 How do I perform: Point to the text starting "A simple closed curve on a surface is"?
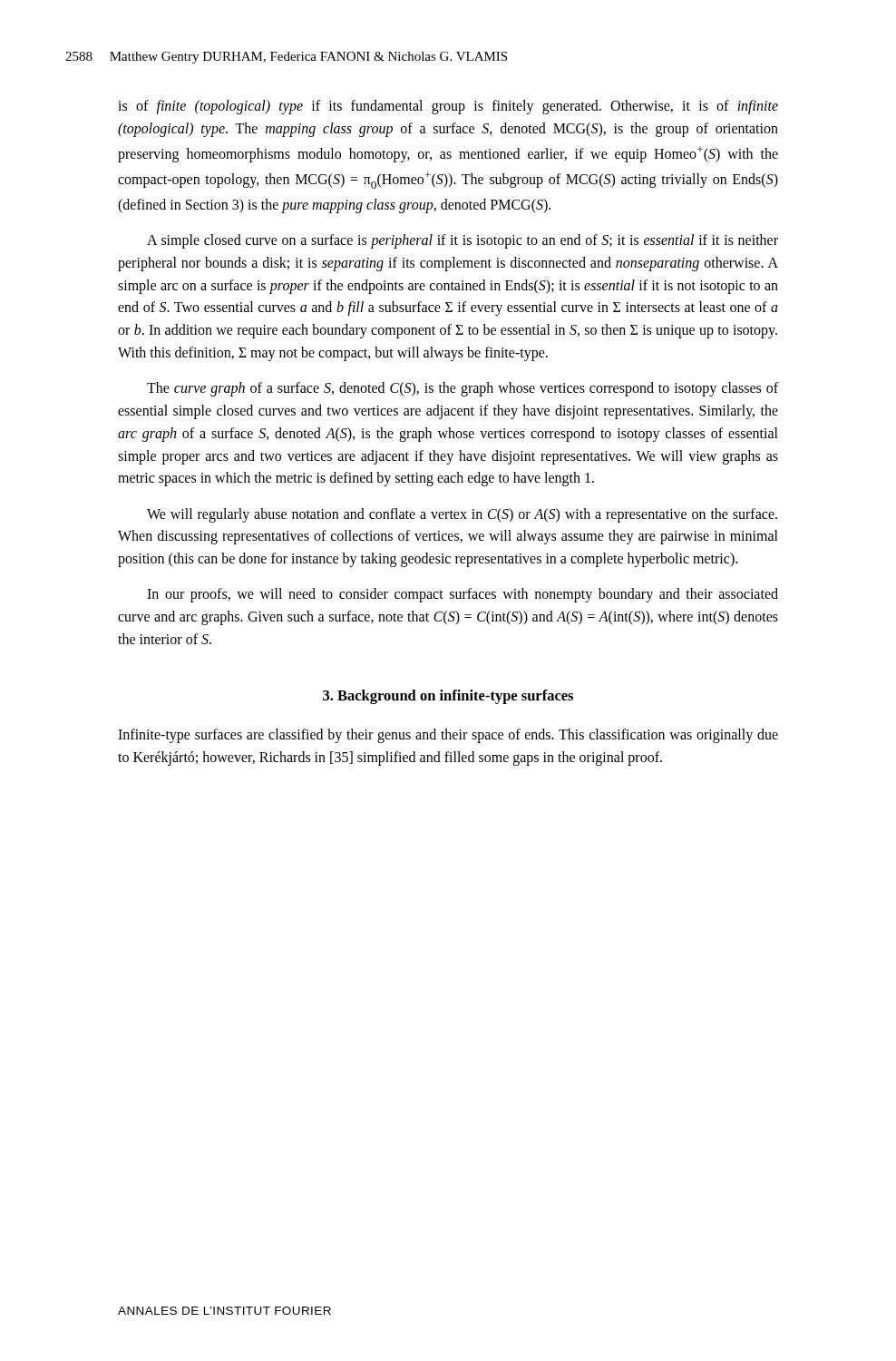[x=448, y=297]
